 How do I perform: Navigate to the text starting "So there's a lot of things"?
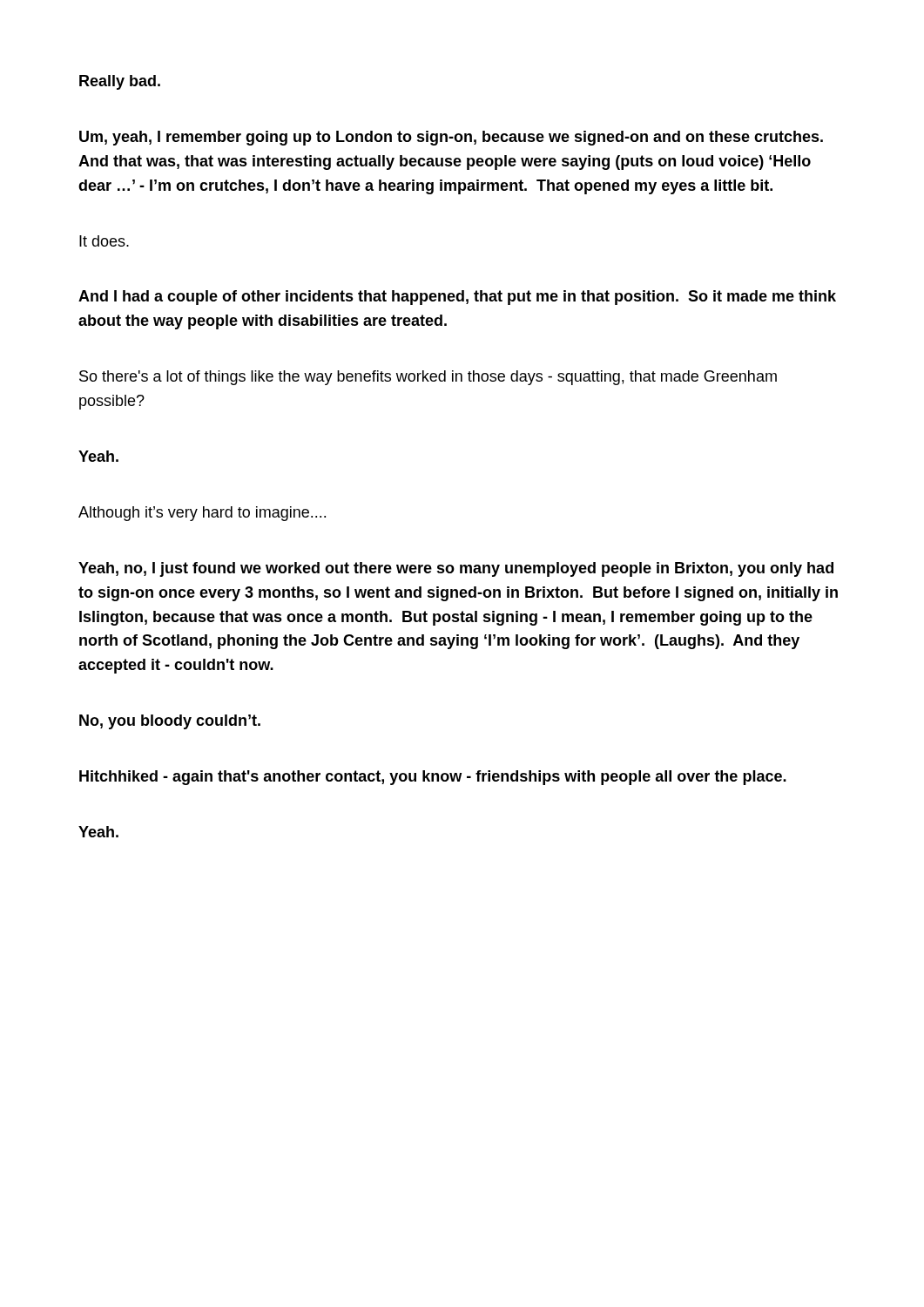(x=428, y=389)
